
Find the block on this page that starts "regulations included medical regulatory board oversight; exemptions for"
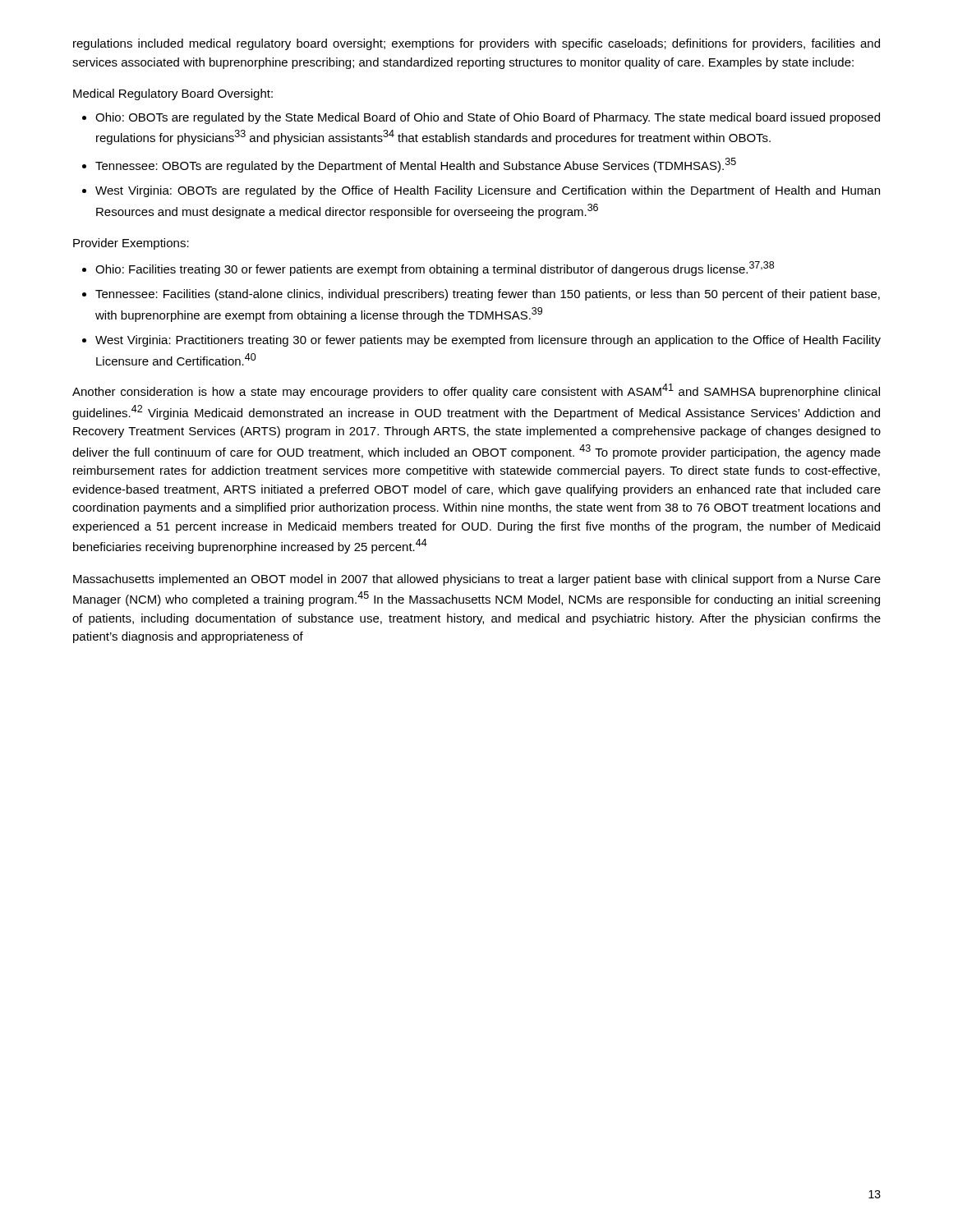476,52
